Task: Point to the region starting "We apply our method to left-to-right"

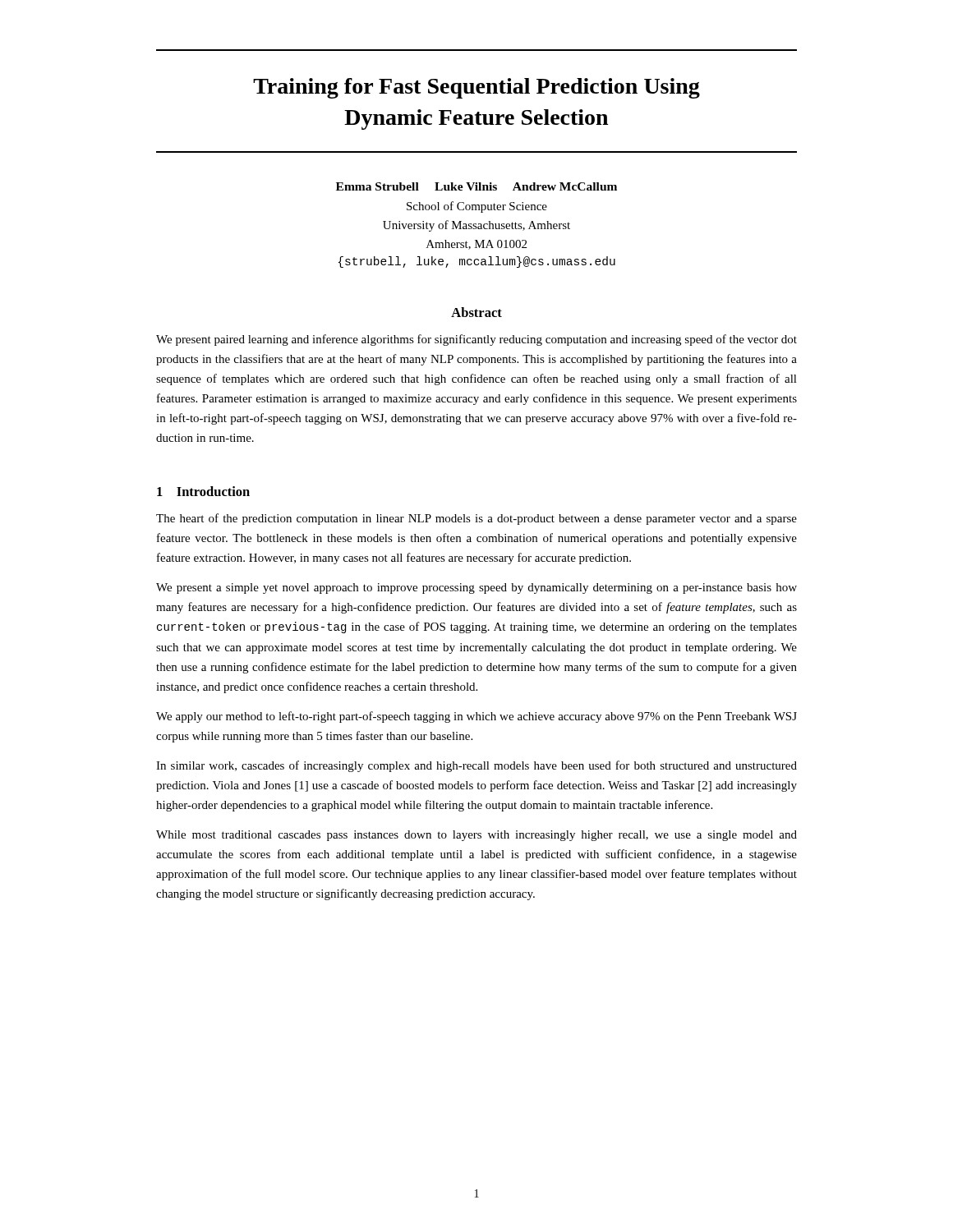Action: [476, 726]
